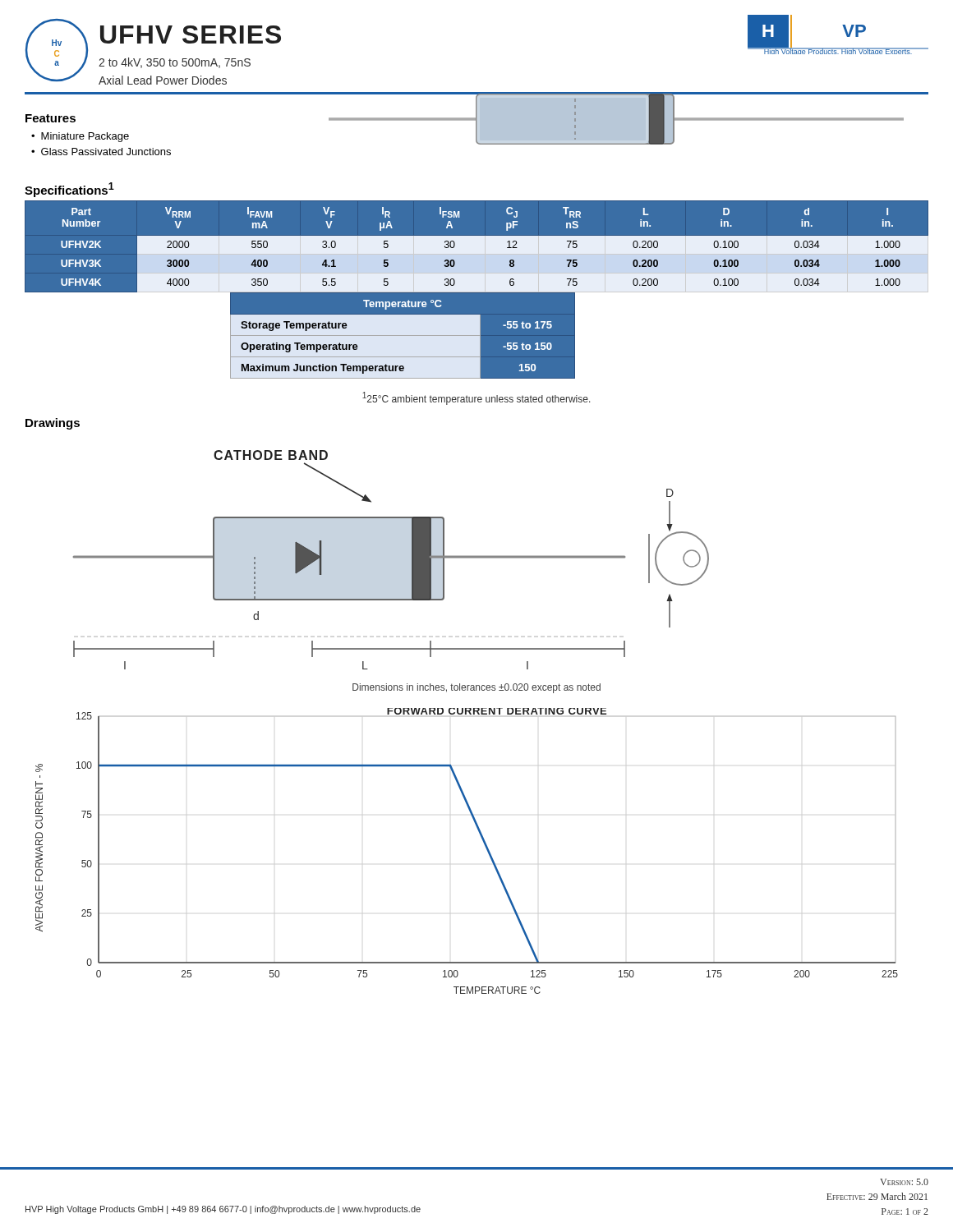Image resolution: width=953 pixels, height=1232 pixels.
Task: Select the illustration
Action: click(628, 119)
